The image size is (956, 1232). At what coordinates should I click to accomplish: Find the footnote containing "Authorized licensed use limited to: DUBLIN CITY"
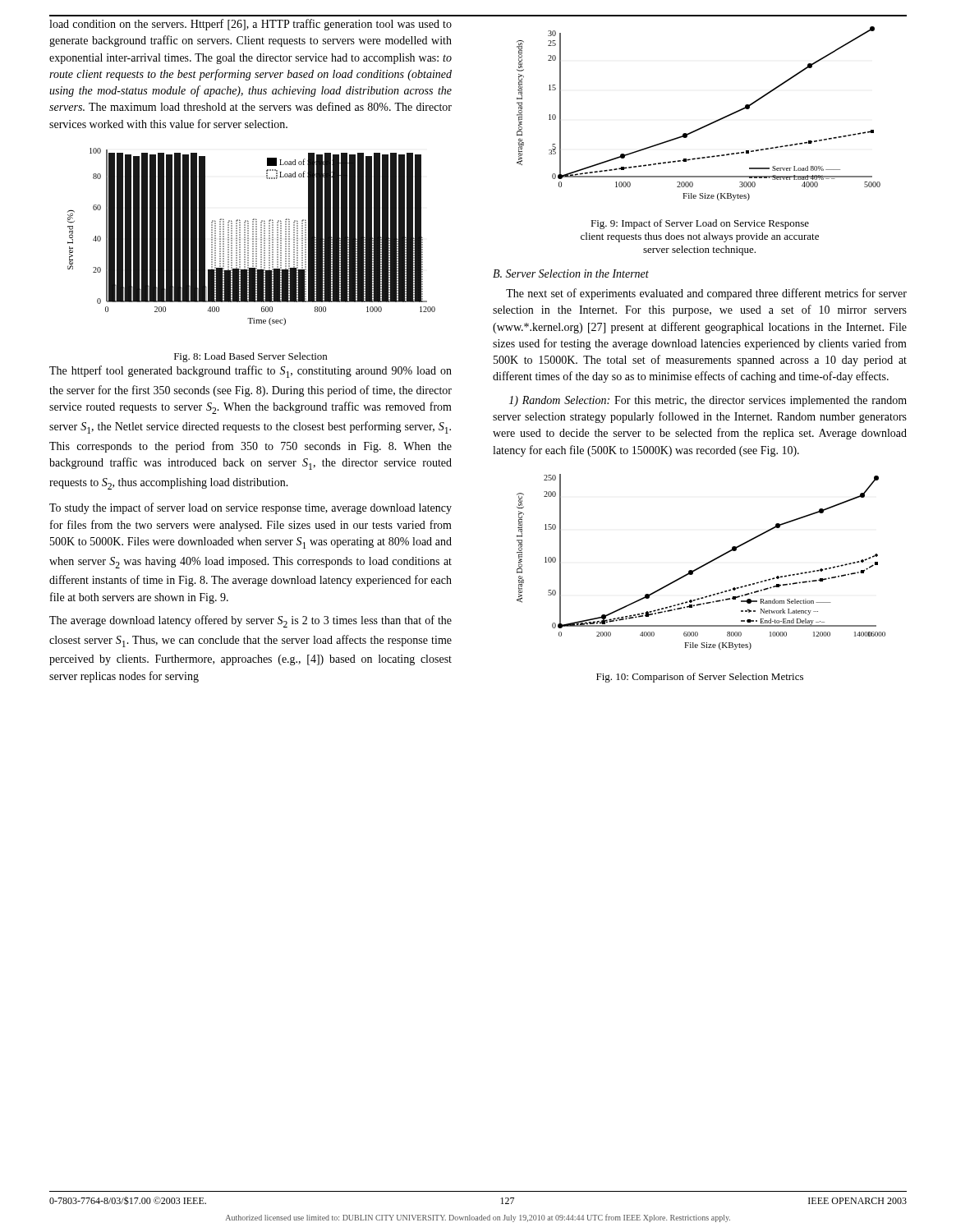pos(478,1218)
